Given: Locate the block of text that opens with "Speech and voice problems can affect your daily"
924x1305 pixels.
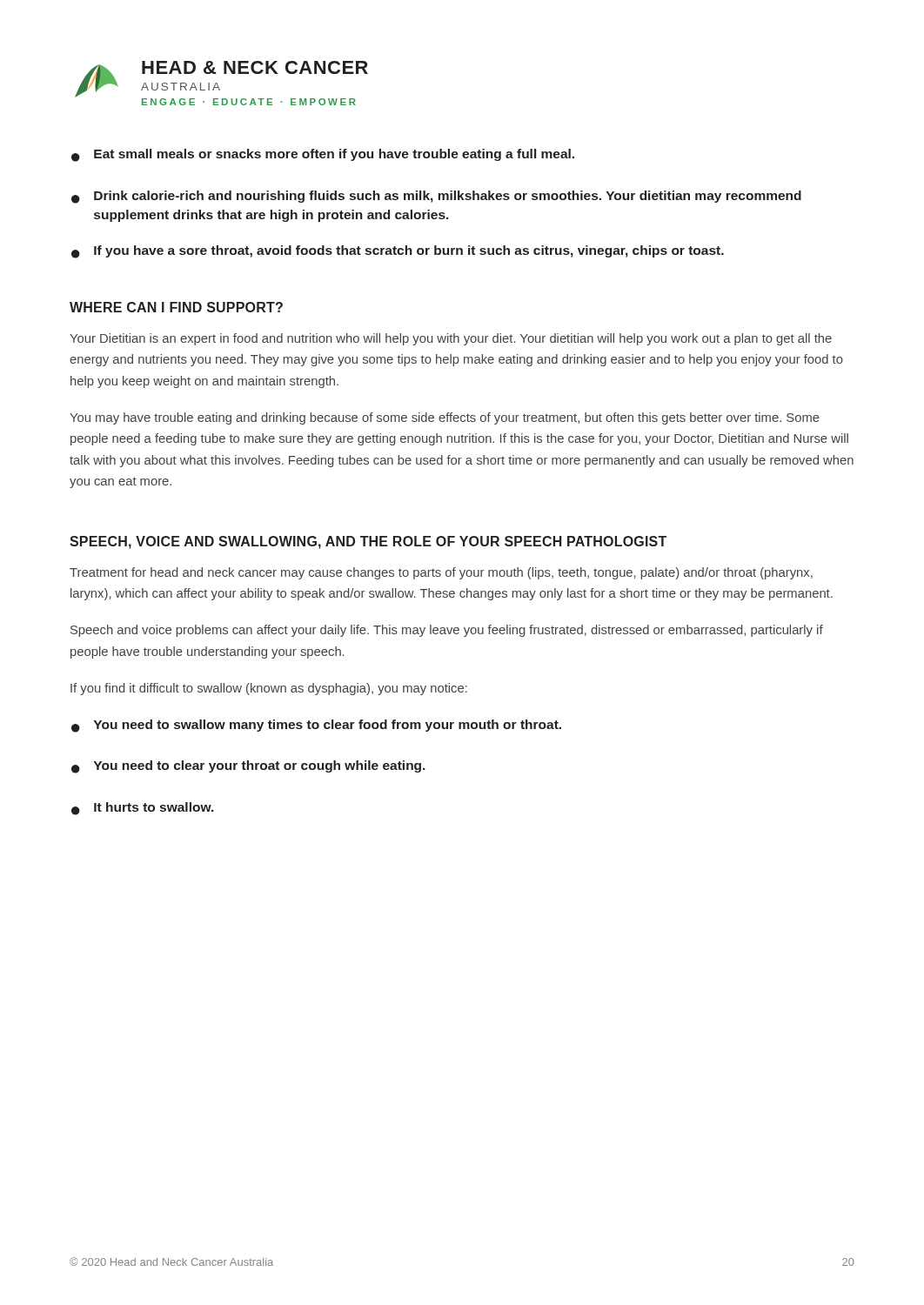Looking at the screenshot, I should pyautogui.click(x=446, y=641).
